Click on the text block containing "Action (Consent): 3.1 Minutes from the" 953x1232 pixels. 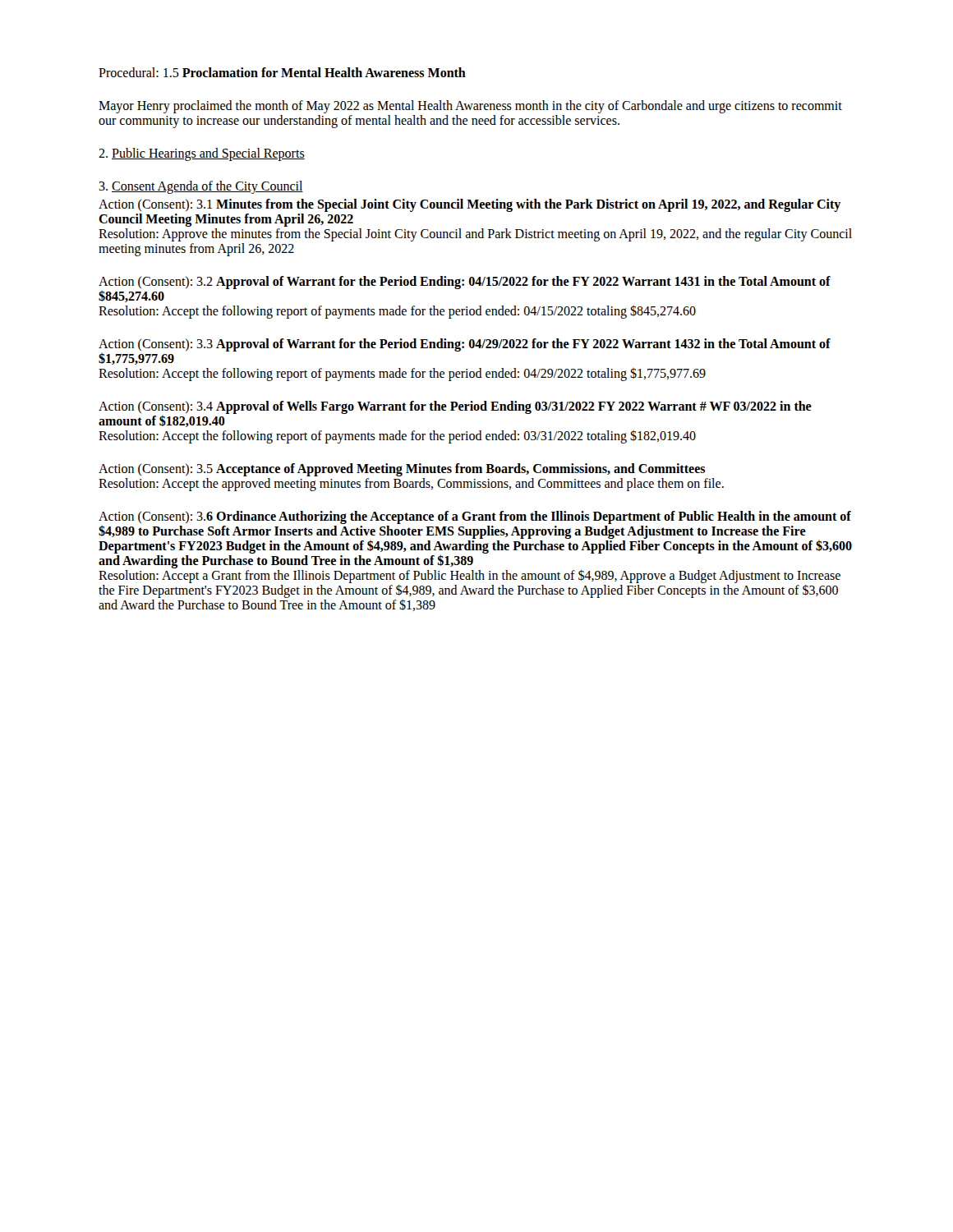(x=475, y=226)
